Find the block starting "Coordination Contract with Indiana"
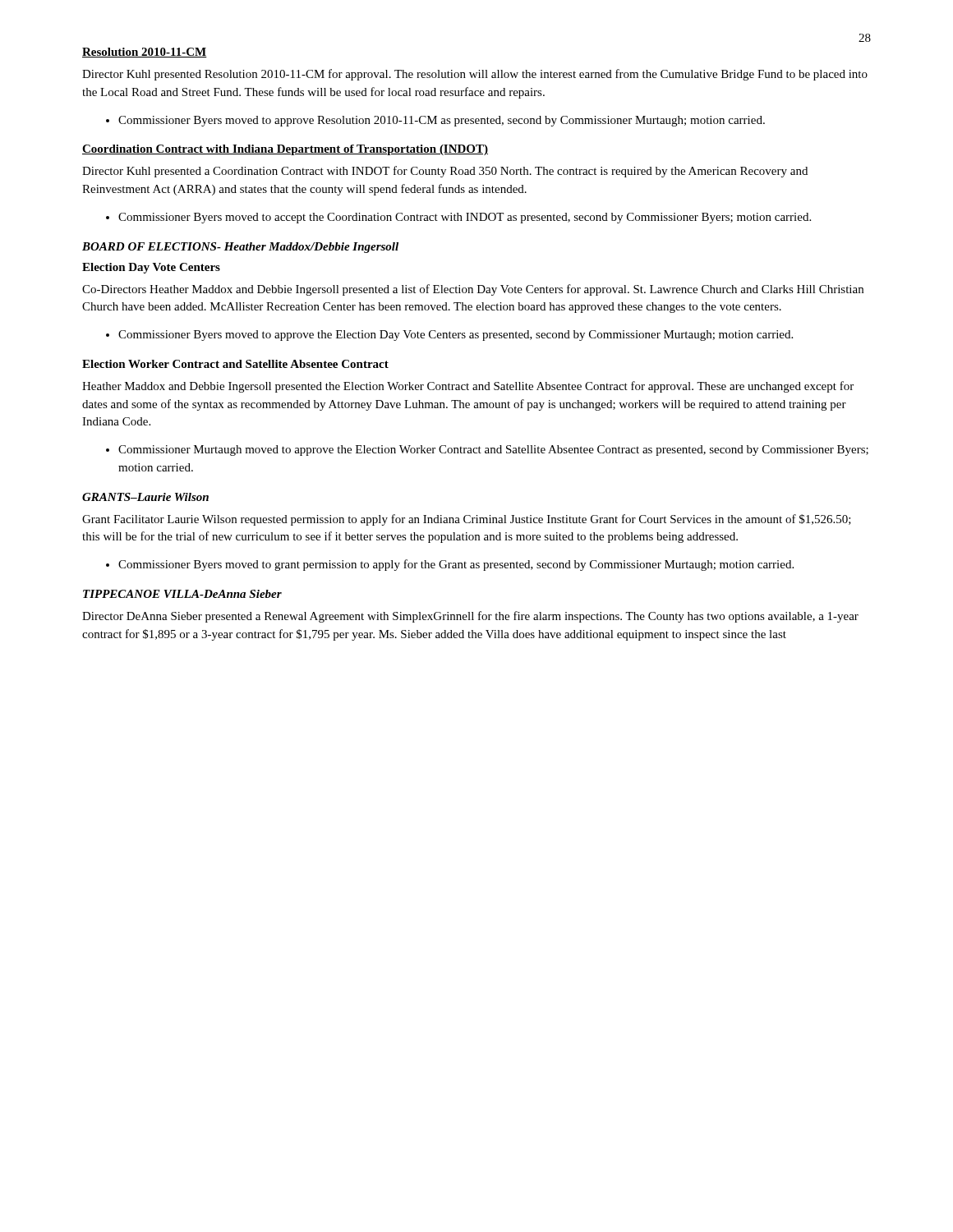This screenshot has height=1232, width=953. (x=285, y=149)
